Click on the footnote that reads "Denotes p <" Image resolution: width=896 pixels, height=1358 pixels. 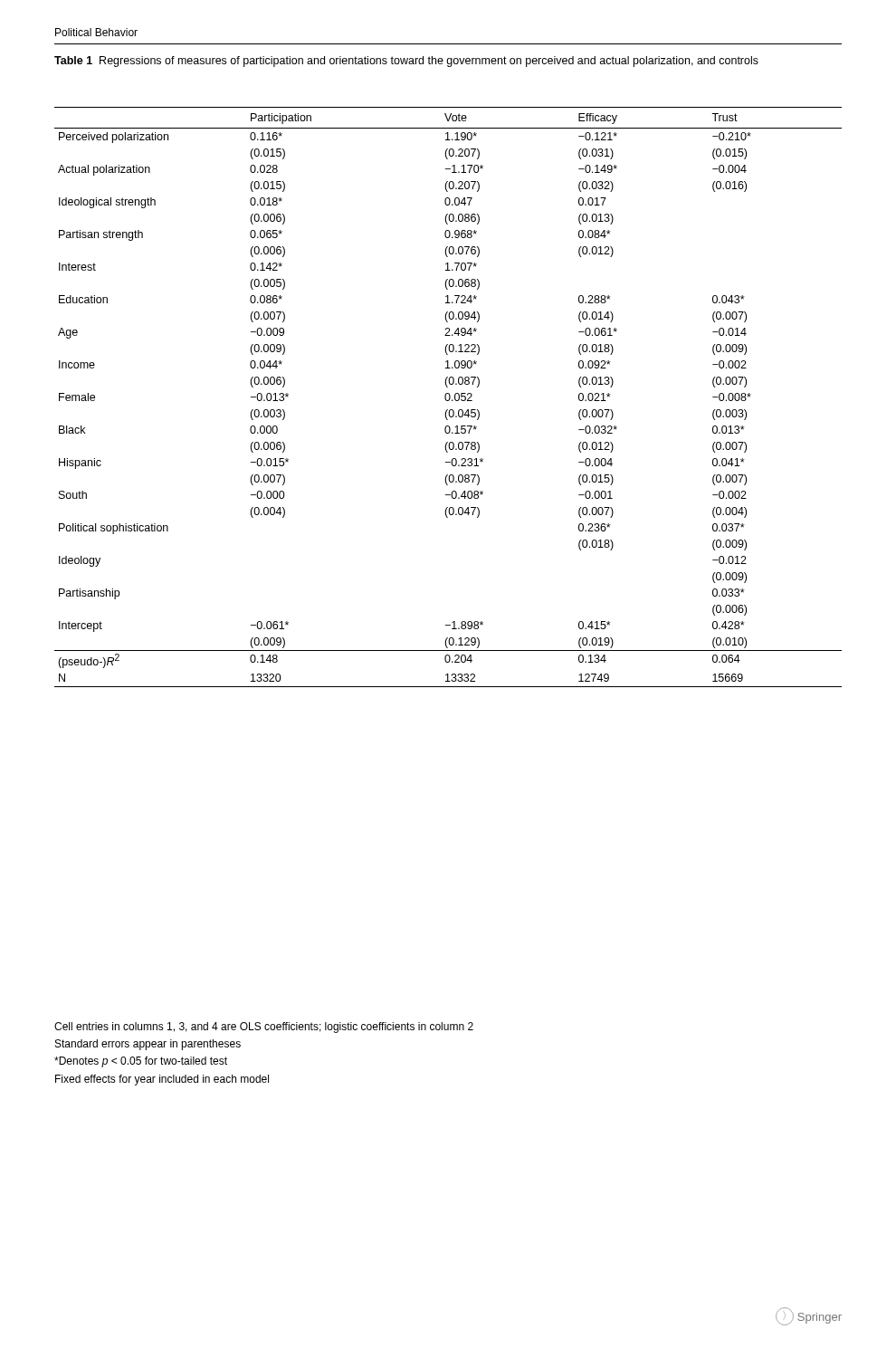[141, 1061]
